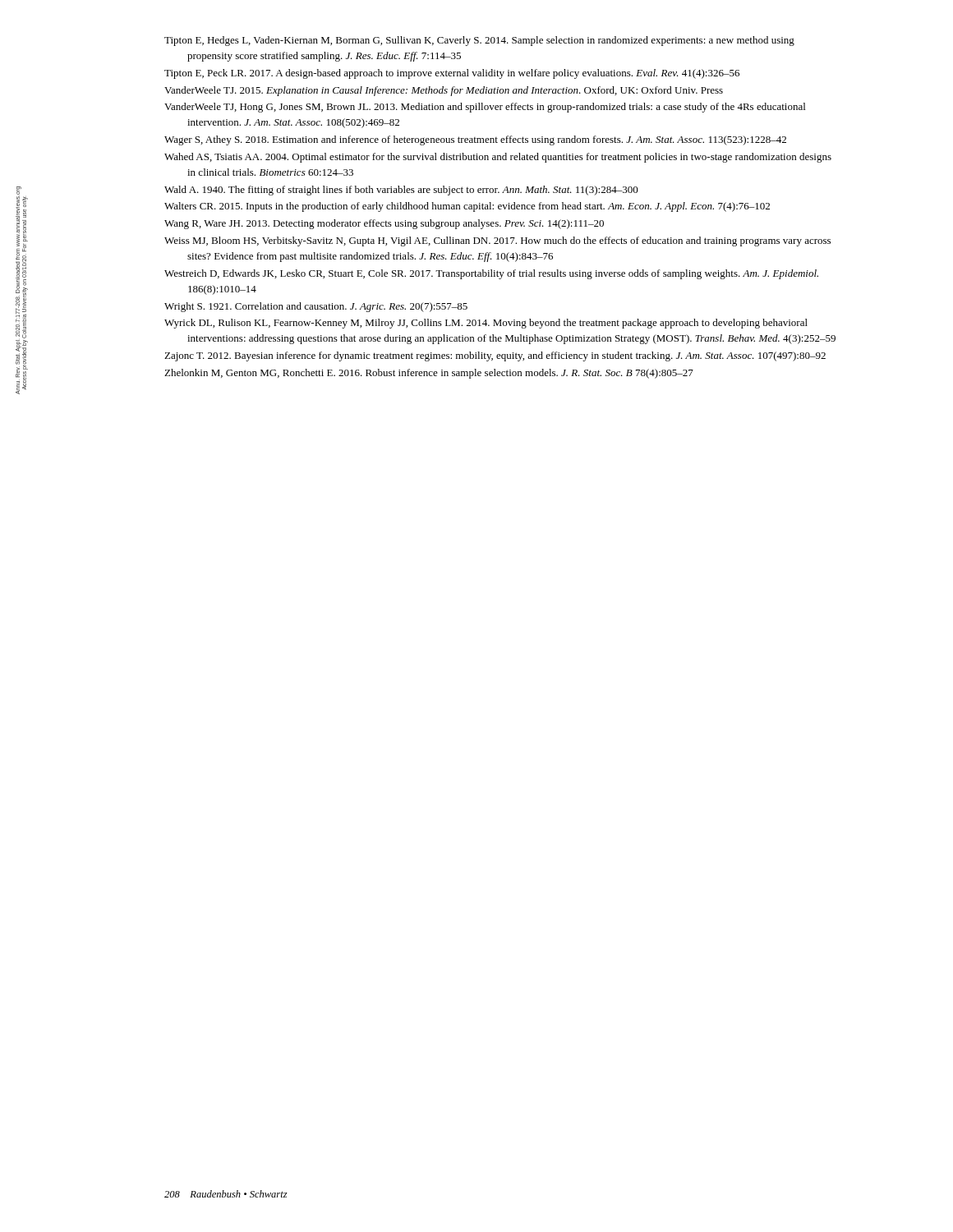Click on the text starting "Wyrick DL, Rulison KL,"
The image size is (953, 1232).
500,330
